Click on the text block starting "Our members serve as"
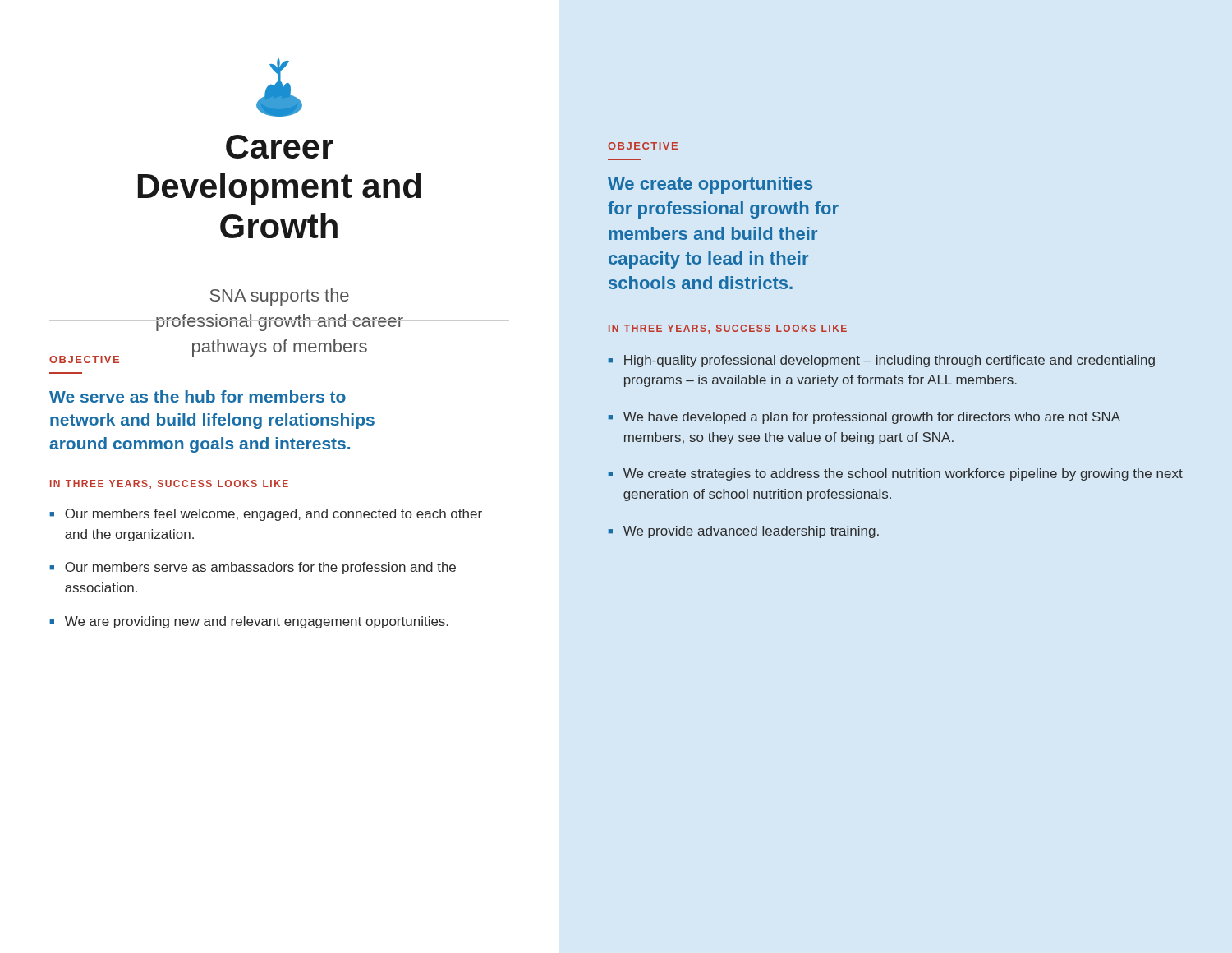 (261, 578)
